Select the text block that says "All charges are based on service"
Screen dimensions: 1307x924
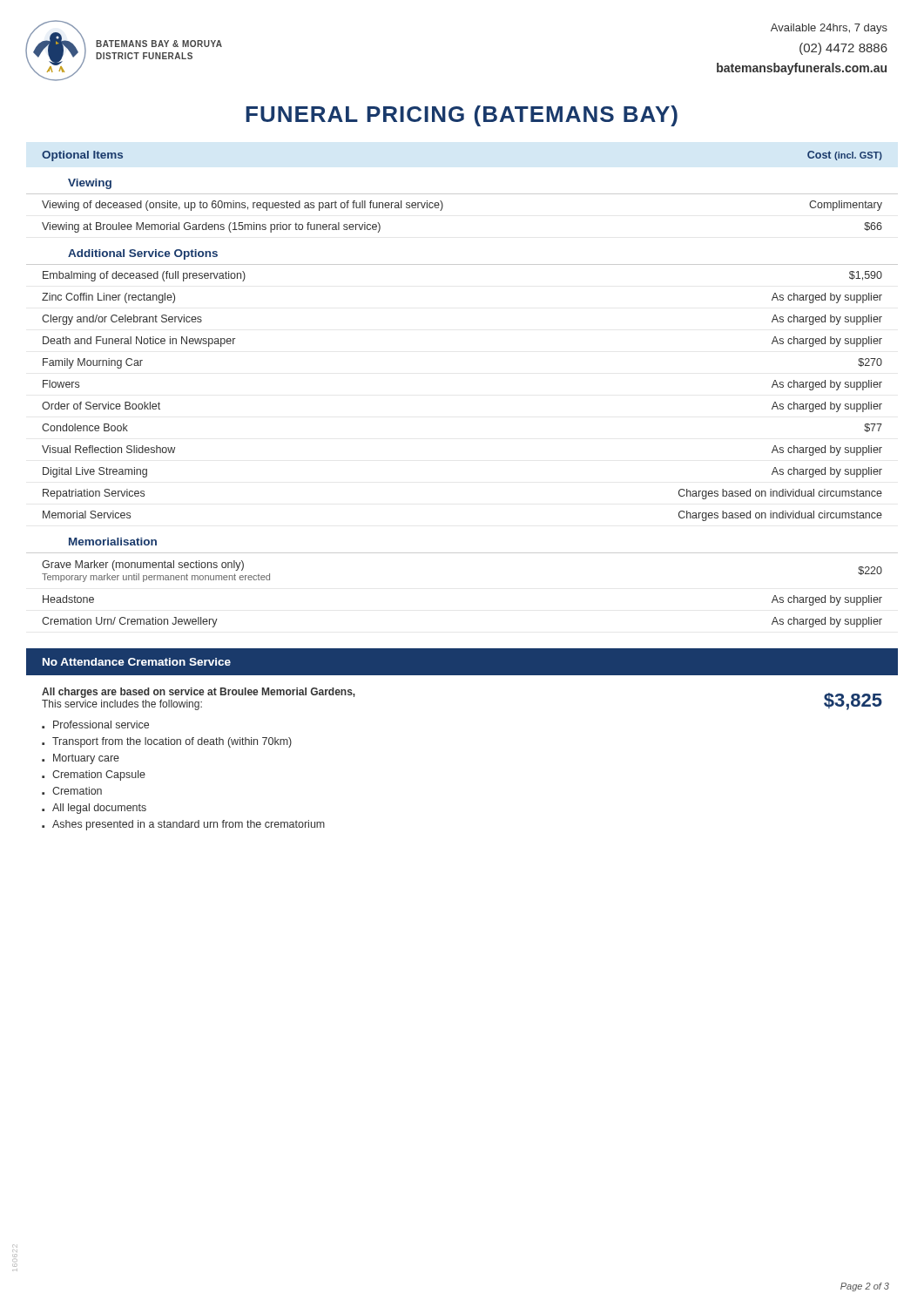(x=199, y=698)
